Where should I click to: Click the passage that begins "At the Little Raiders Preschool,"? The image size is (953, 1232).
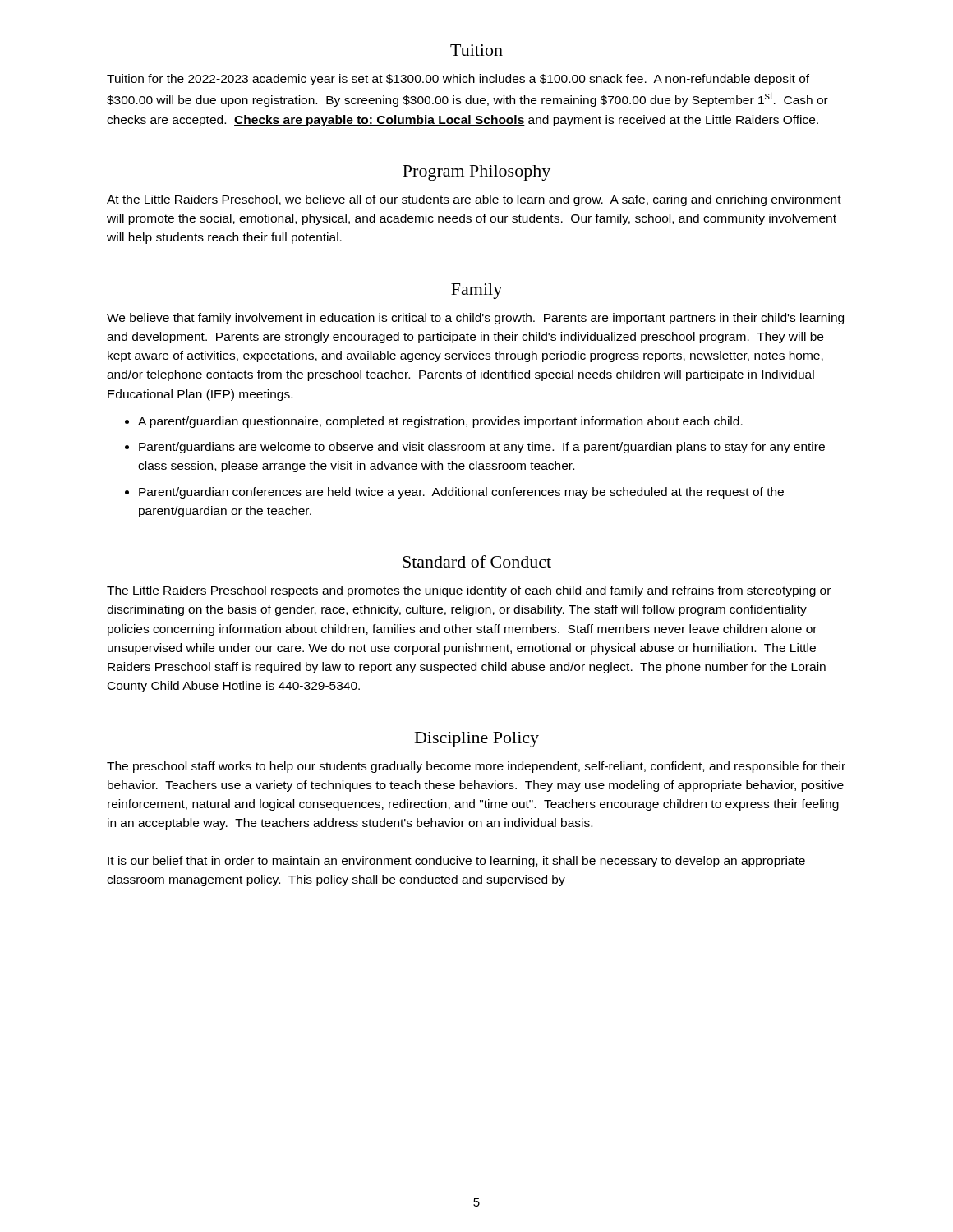[x=476, y=218]
